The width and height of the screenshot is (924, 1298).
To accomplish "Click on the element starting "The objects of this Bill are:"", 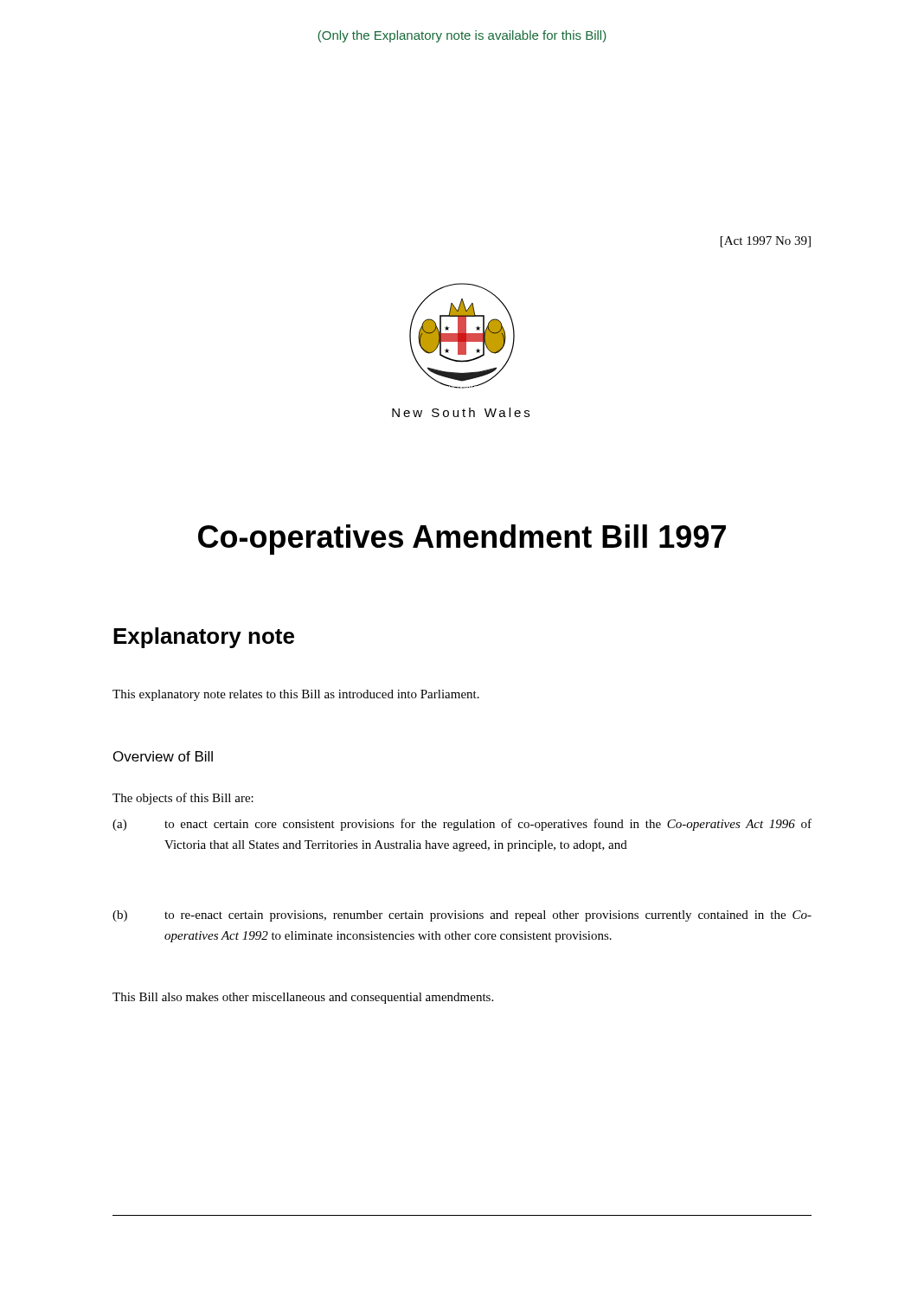I will click(183, 798).
